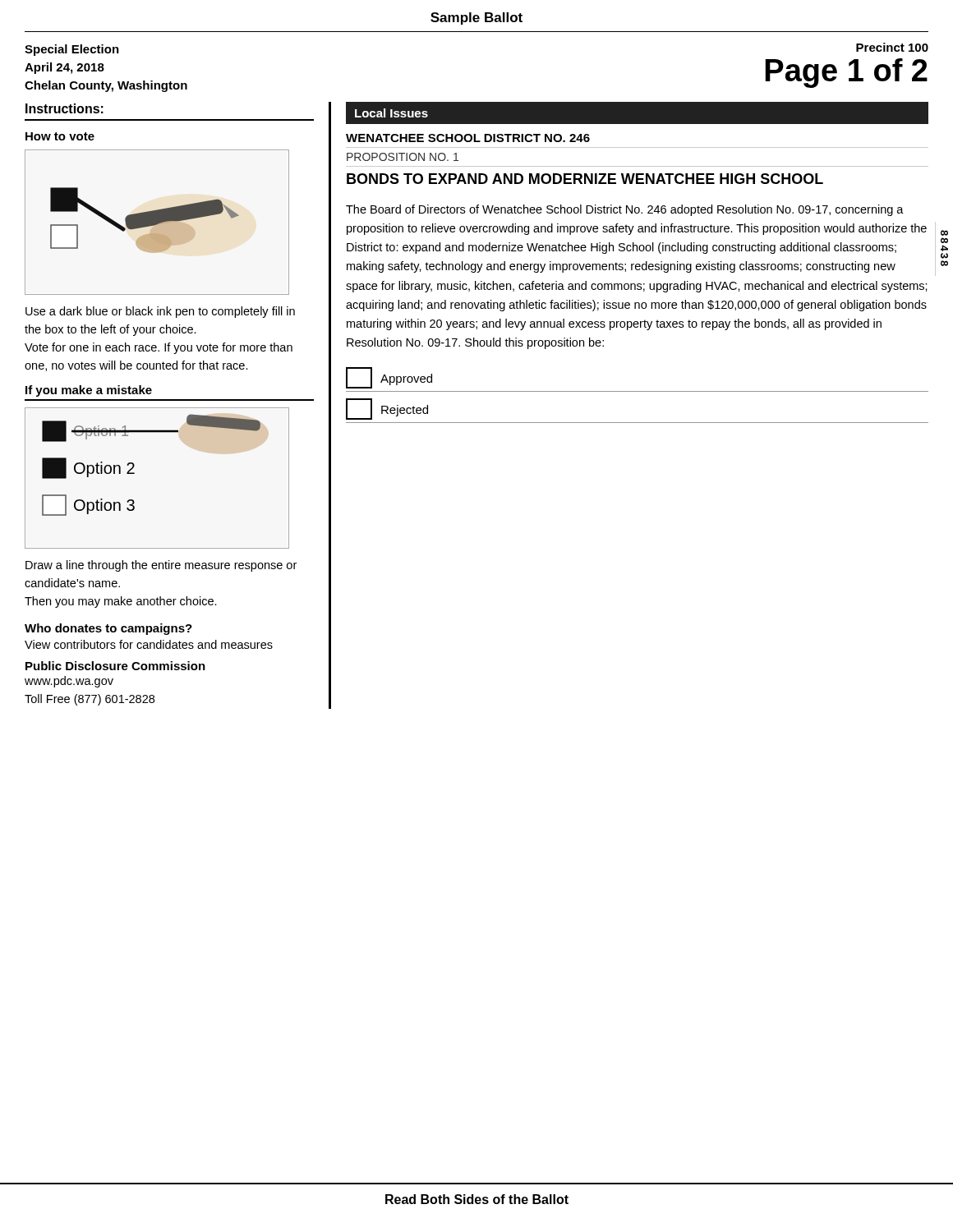This screenshot has height=1232, width=953.
Task: Navigate to the region starting "Public Disclosure Commission"
Action: [115, 666]
